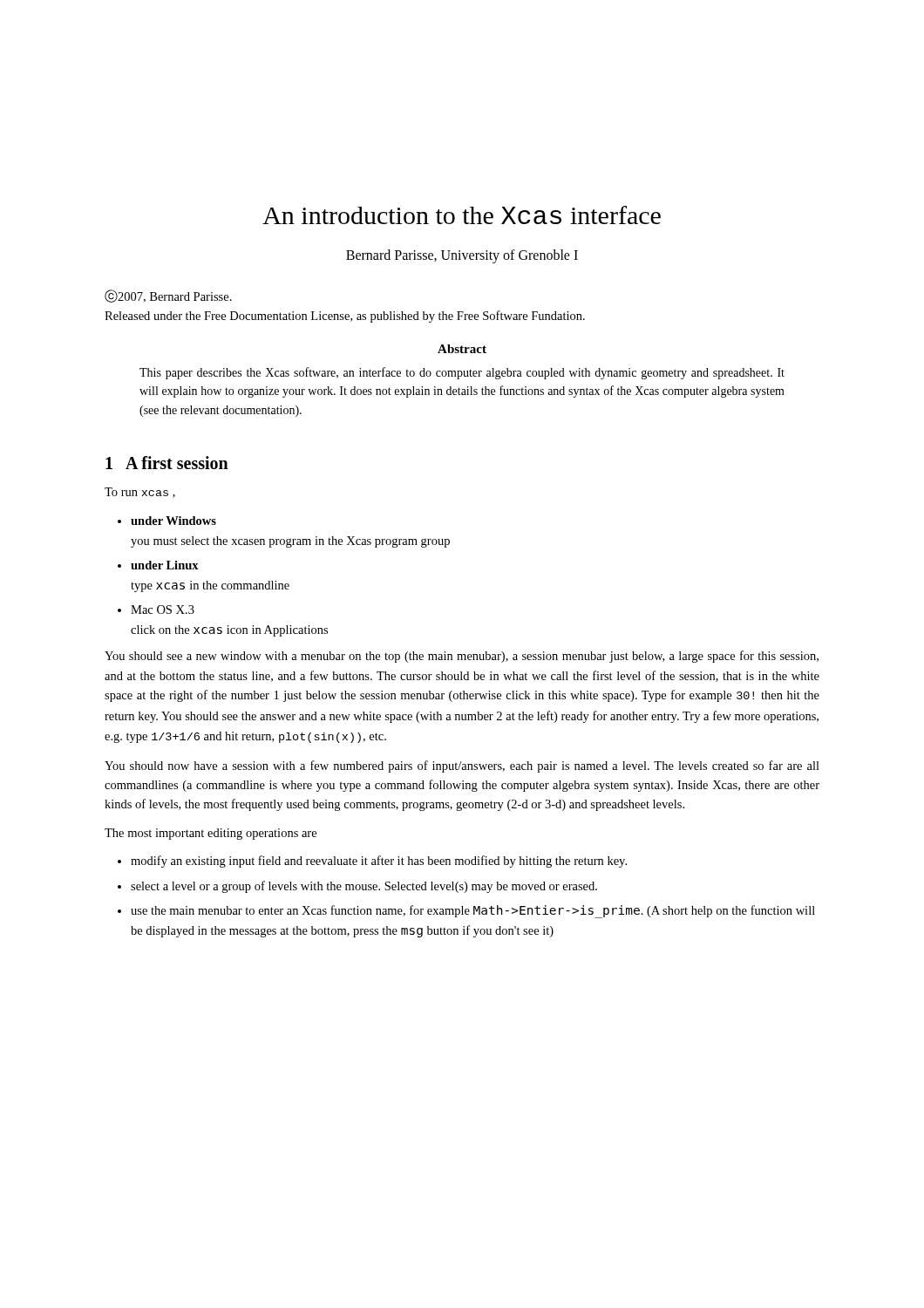
Task: Click on the block starting "select a level"
Action: click(x=364, y=886)
